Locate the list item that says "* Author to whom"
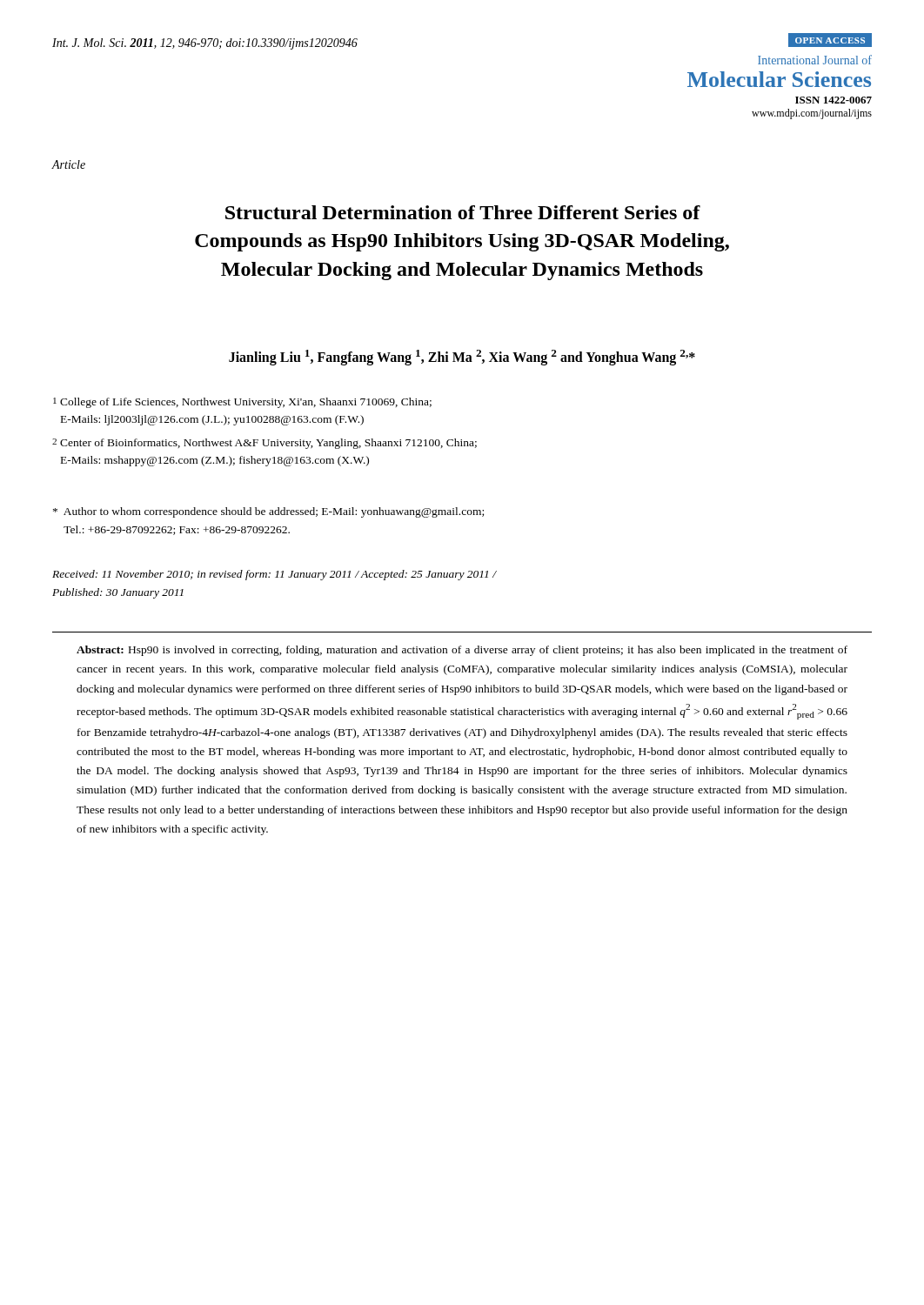924x1305 pixels. tap(269, 520)
